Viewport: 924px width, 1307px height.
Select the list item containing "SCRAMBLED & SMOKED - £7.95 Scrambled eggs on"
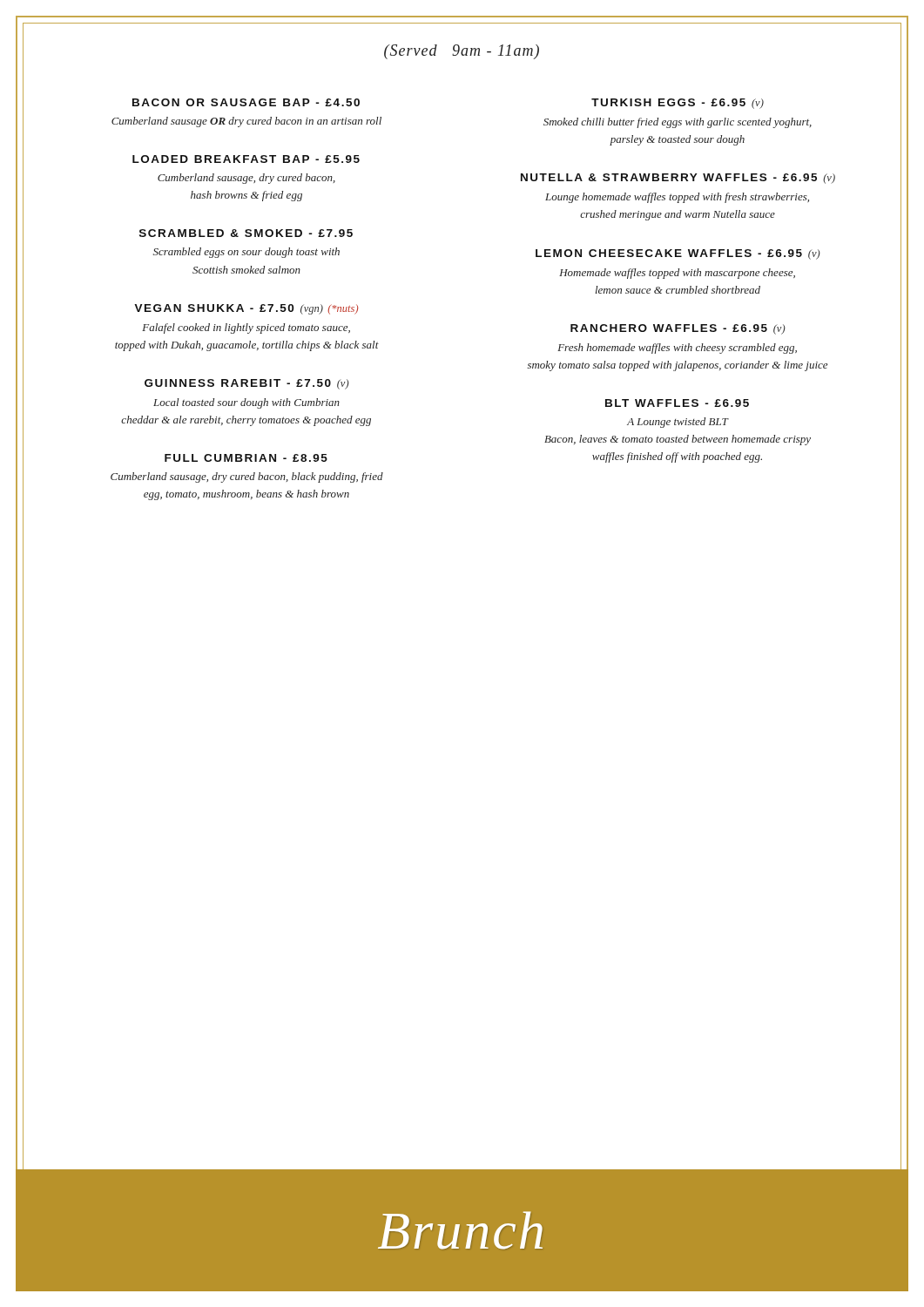tap(246, 253)
